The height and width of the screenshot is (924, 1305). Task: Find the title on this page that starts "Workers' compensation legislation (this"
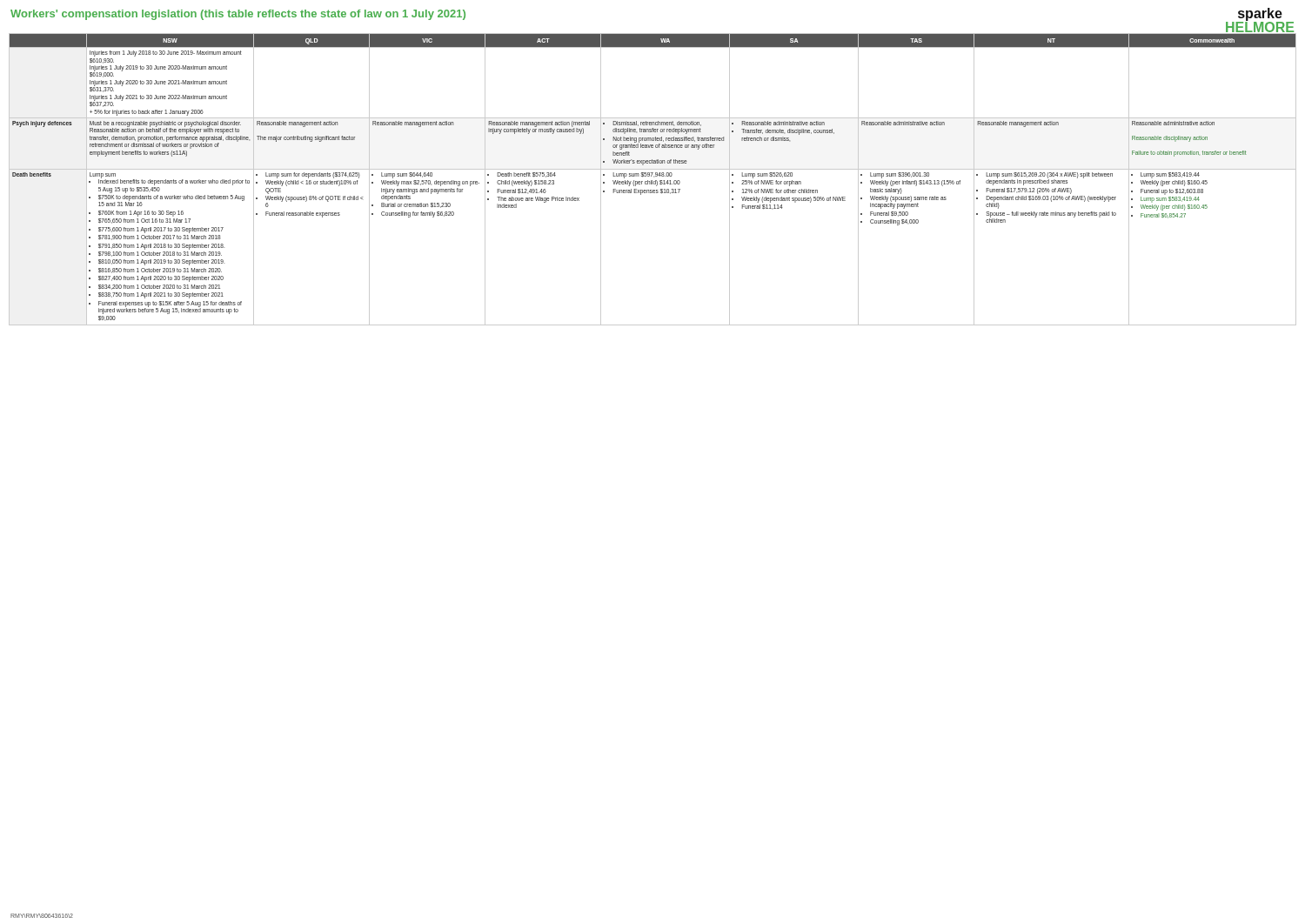click(238, 13)
